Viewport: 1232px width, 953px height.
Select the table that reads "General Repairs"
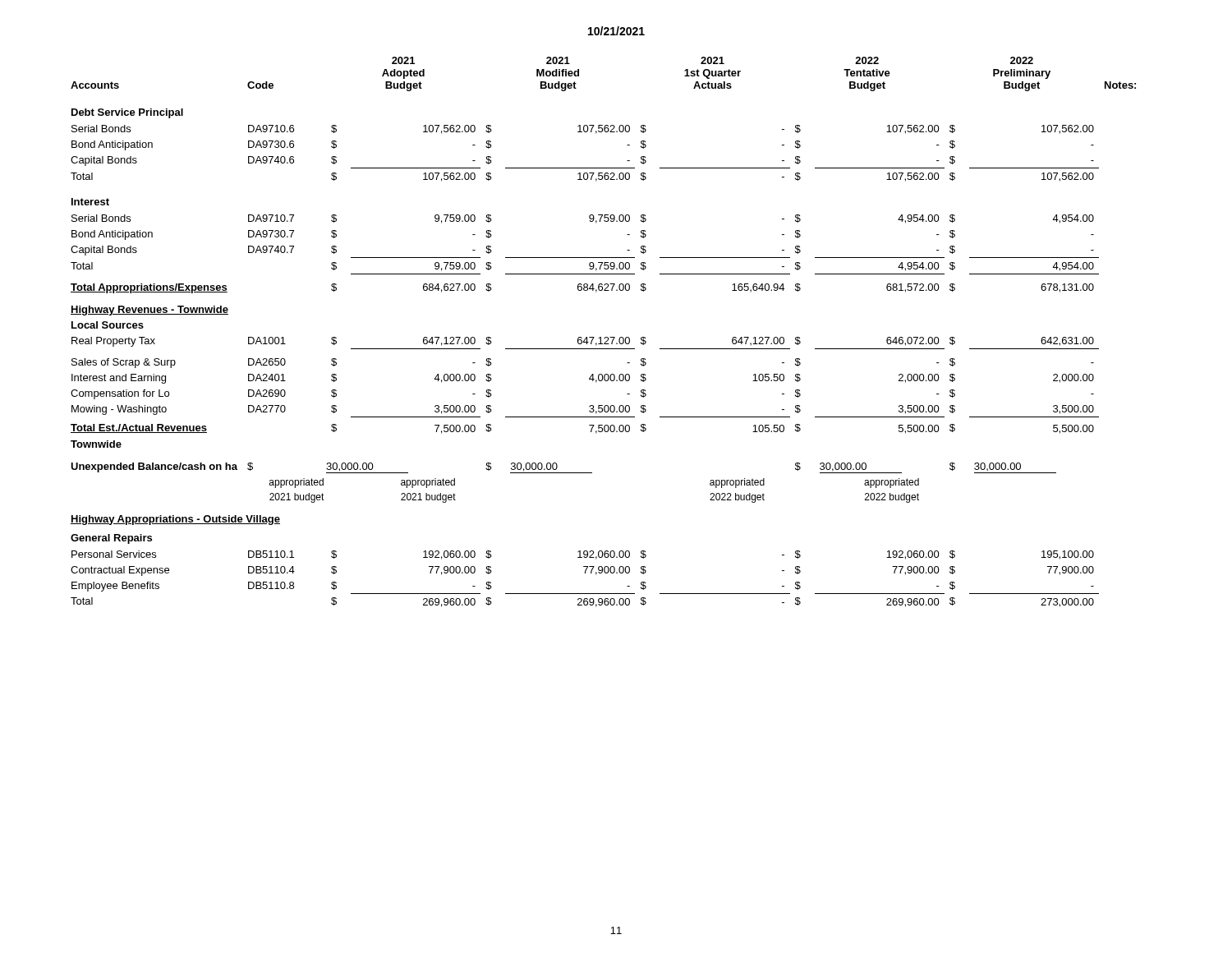click(616, 331)
